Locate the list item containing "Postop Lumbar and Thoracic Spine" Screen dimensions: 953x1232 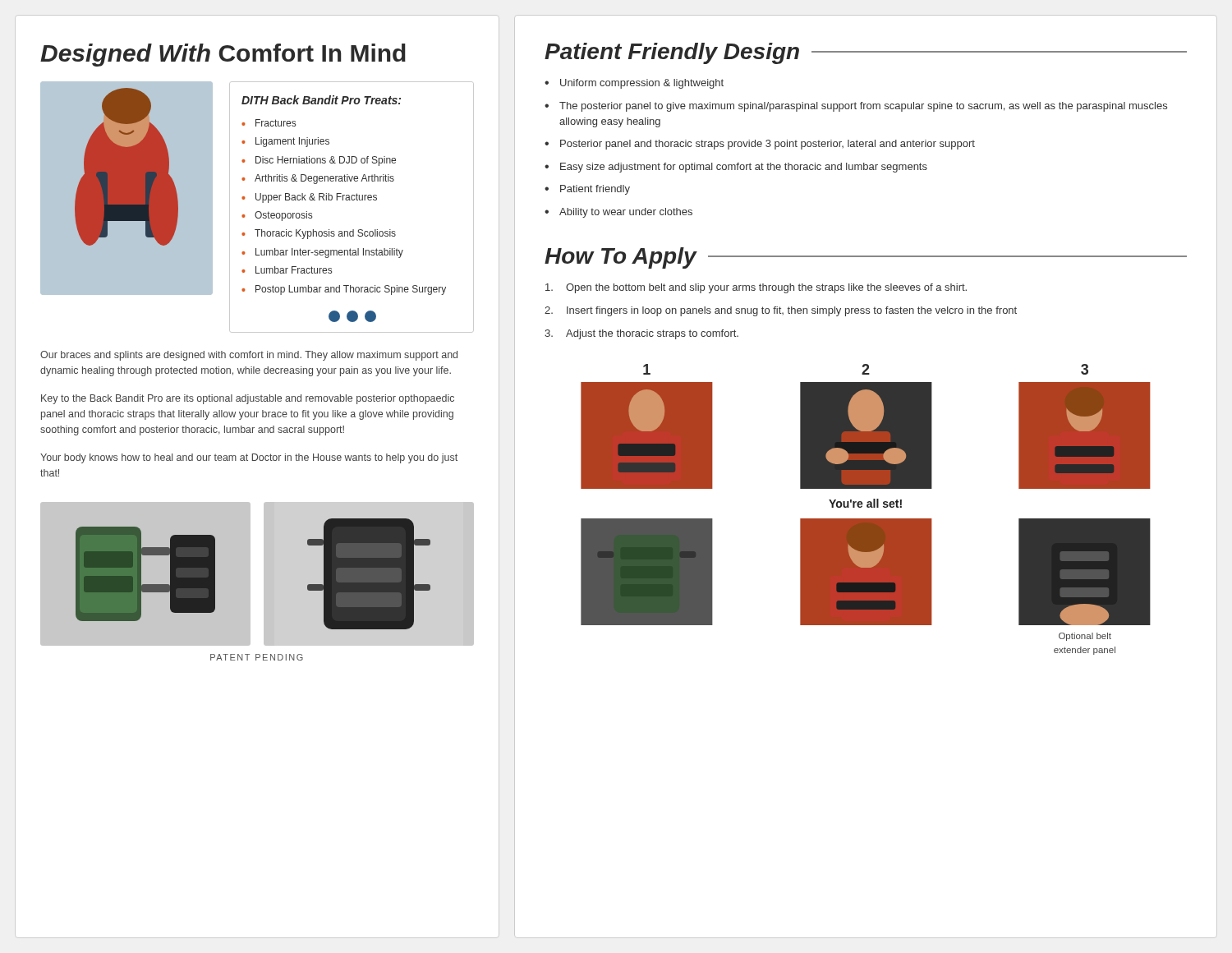click(x=350, y=289)
